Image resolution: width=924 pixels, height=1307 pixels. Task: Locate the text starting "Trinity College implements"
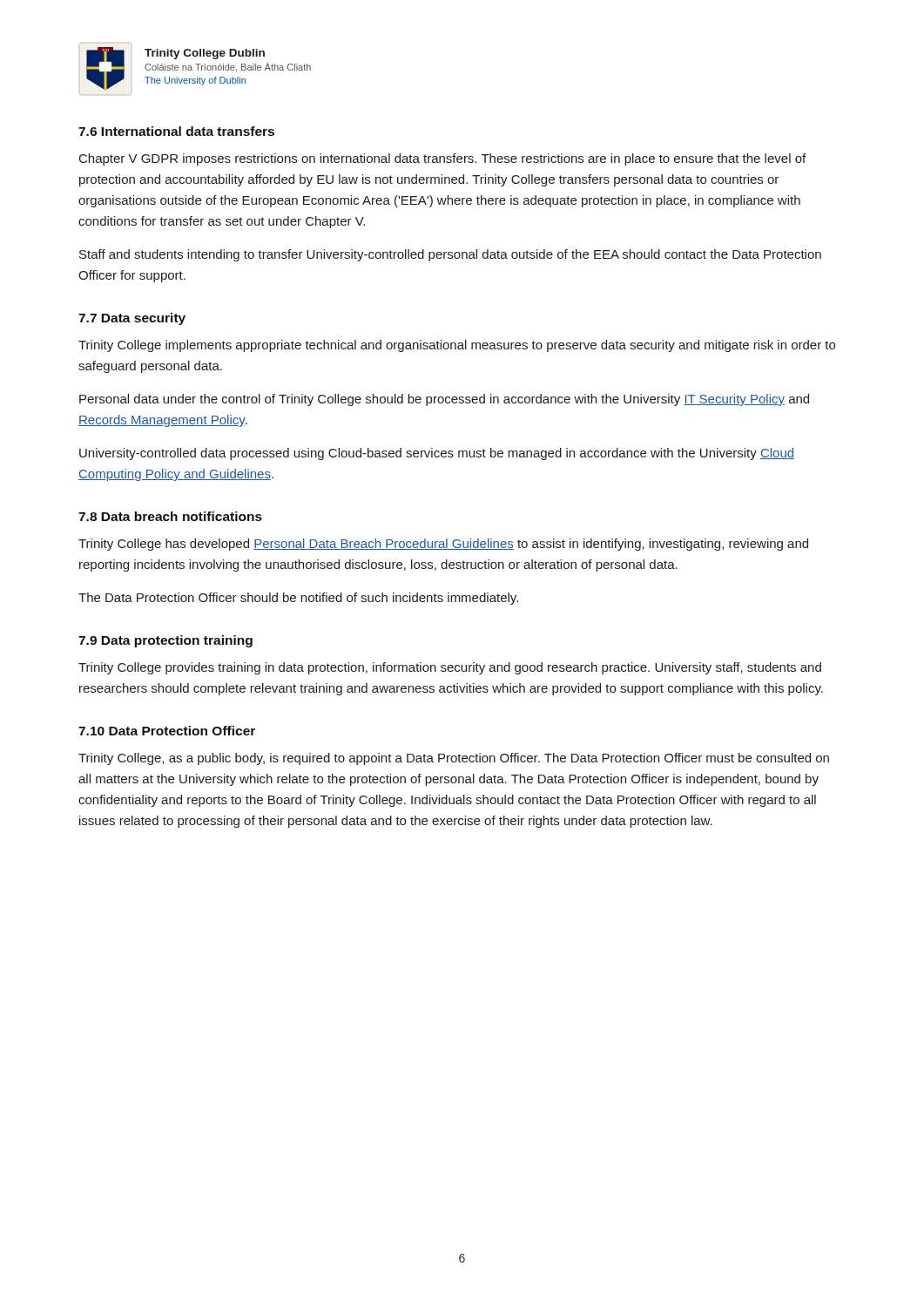pos(457,355)
